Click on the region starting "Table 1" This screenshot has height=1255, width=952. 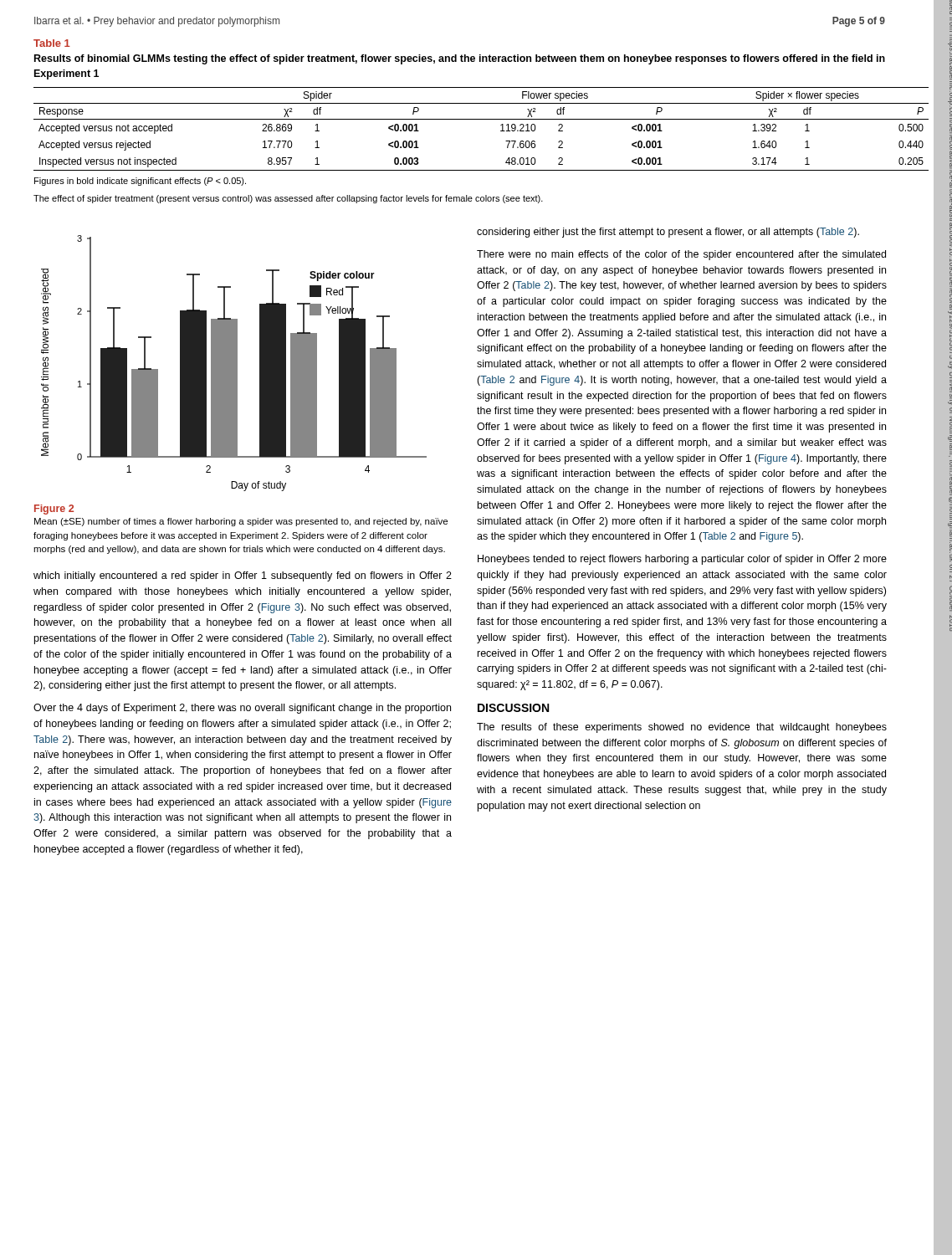coord(52,43)
